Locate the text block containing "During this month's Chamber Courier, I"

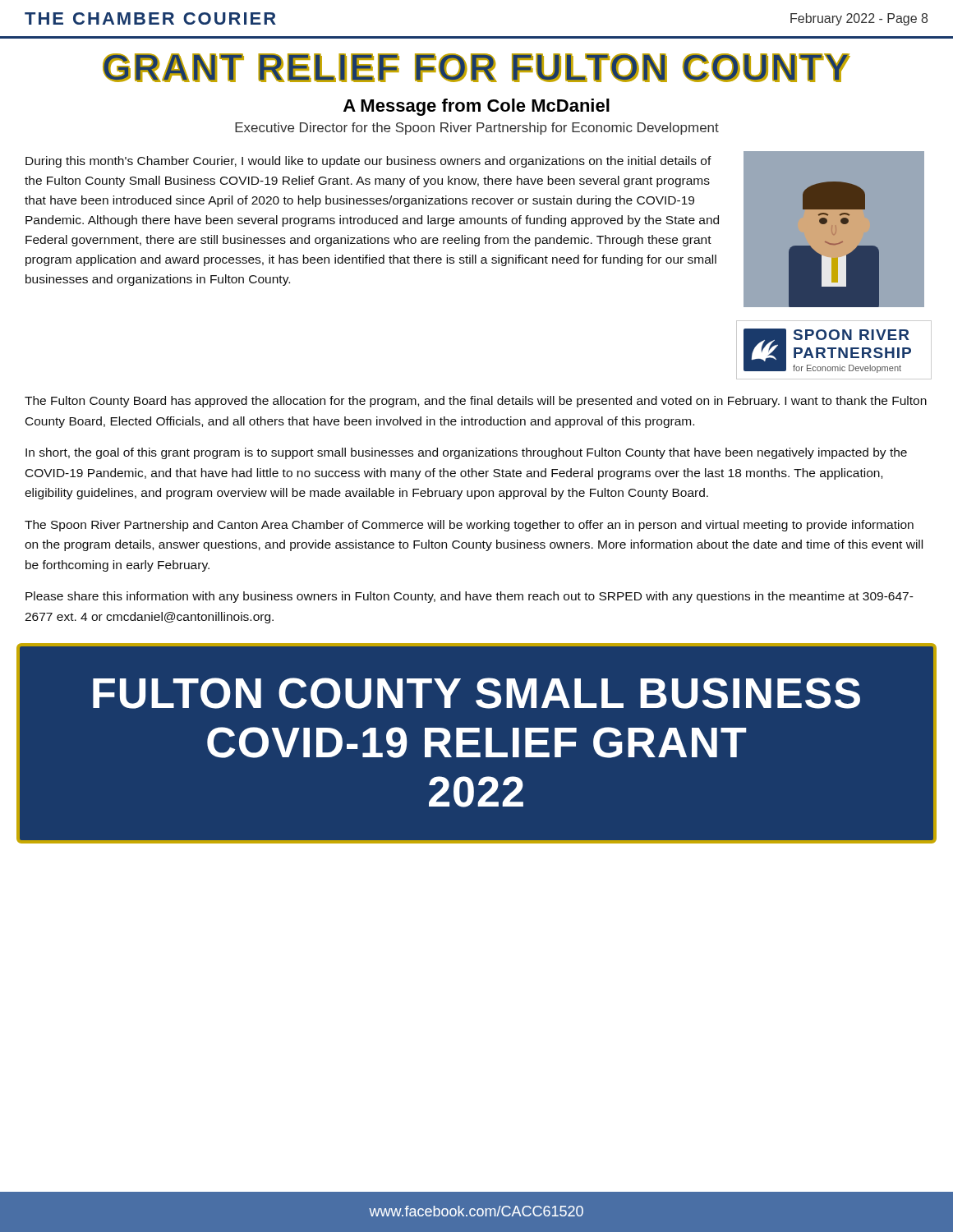(x=372, y=219)
